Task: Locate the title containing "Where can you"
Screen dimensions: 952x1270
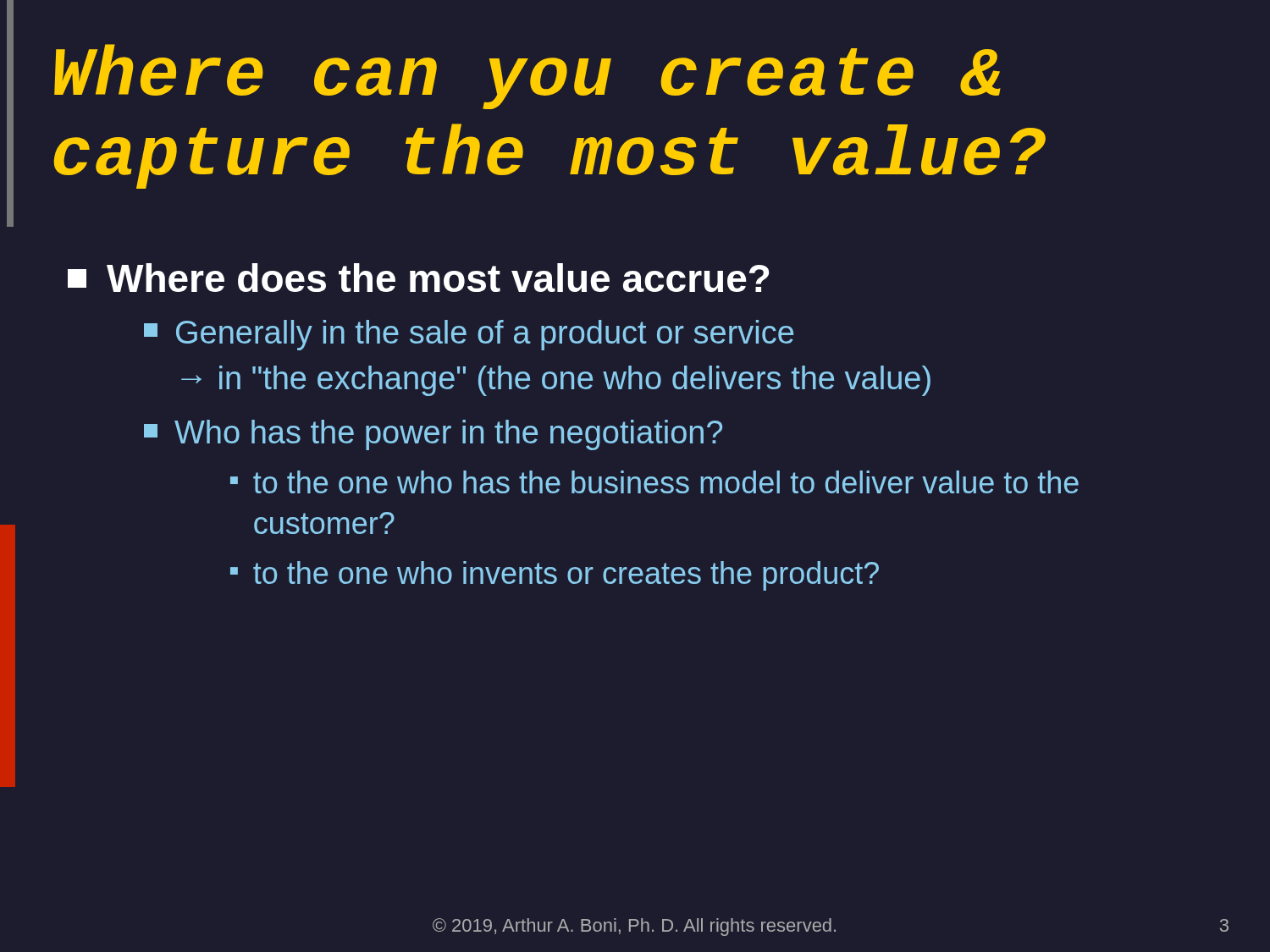Action: (x=625, y=117)
